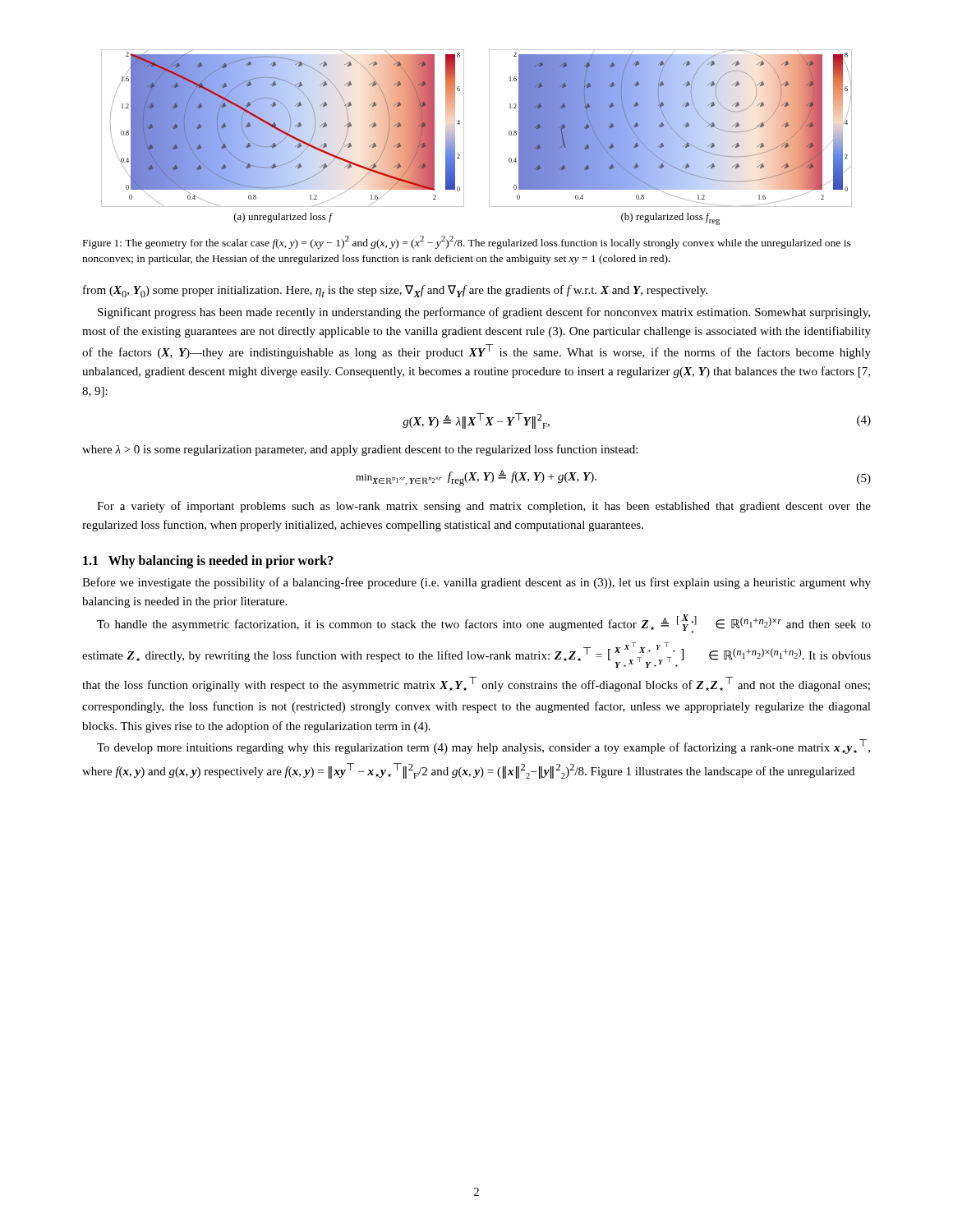Locate the region starting "To handle the asymmetric factorization, it is"
Image resolution: width=953 pixels, height=1232 pixels.
coord(476,672)
